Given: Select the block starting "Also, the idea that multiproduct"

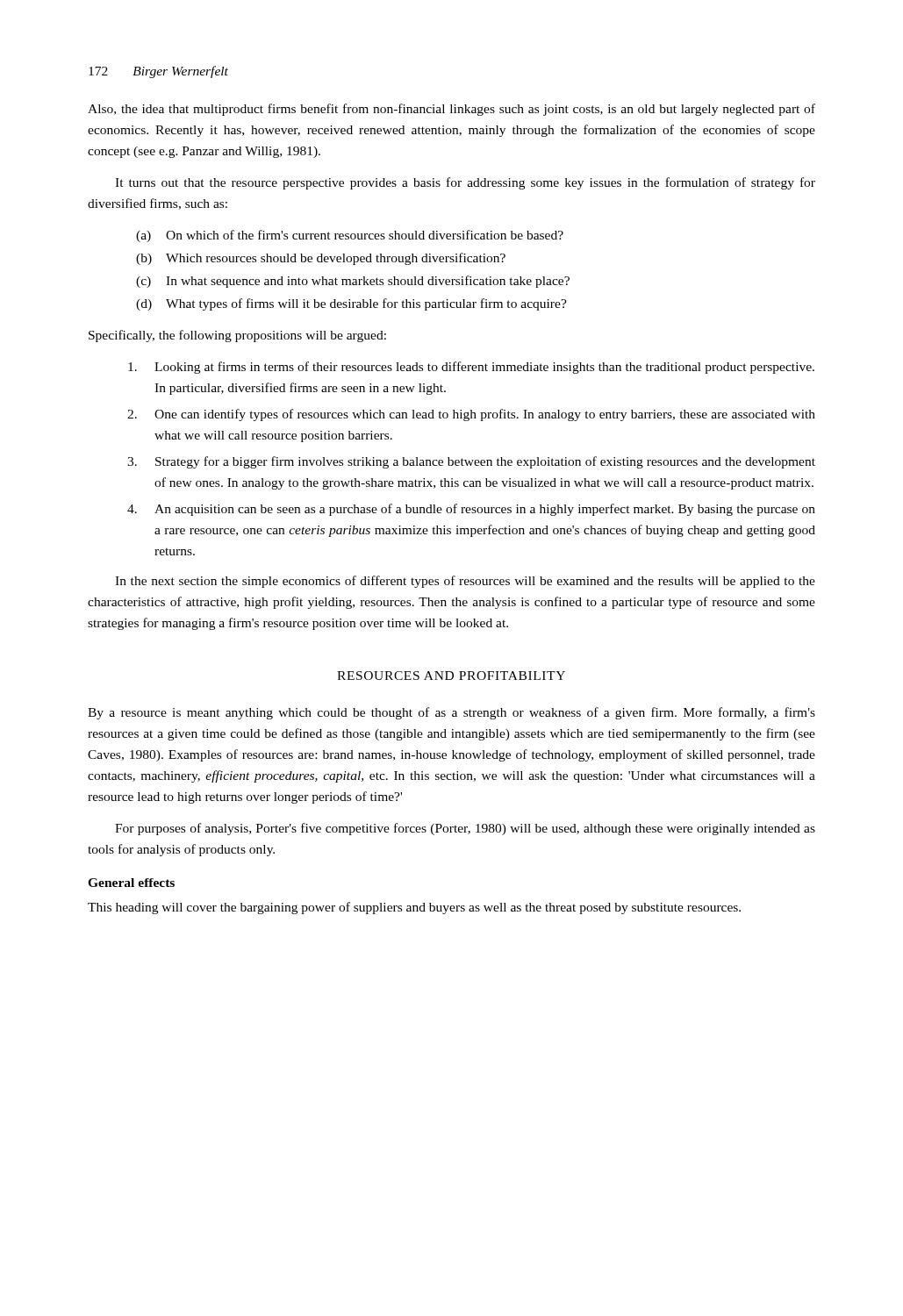Looking at the screenshot, I should click(452, 130).
